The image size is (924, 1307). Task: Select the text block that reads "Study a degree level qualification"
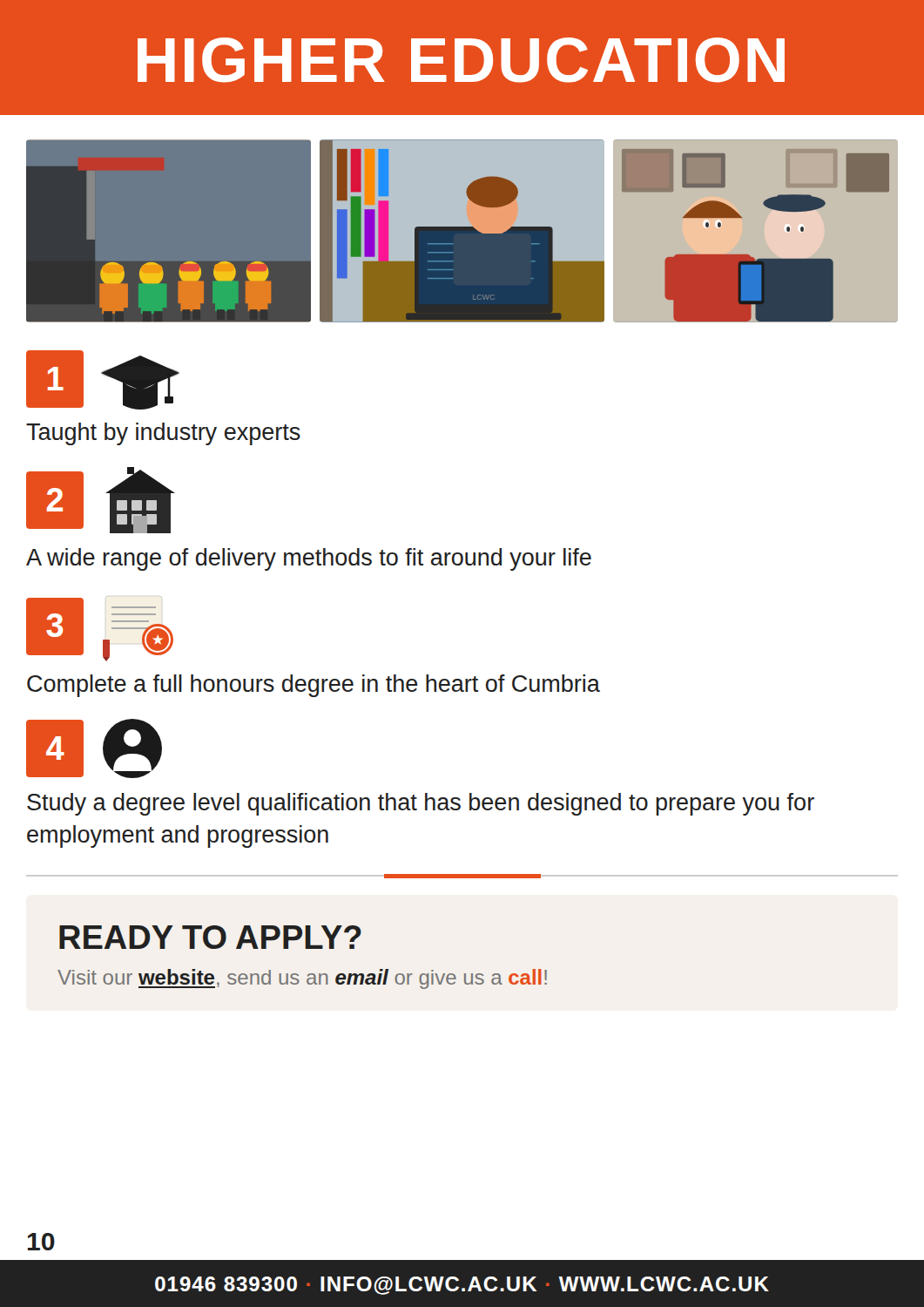tap(462, 819)
